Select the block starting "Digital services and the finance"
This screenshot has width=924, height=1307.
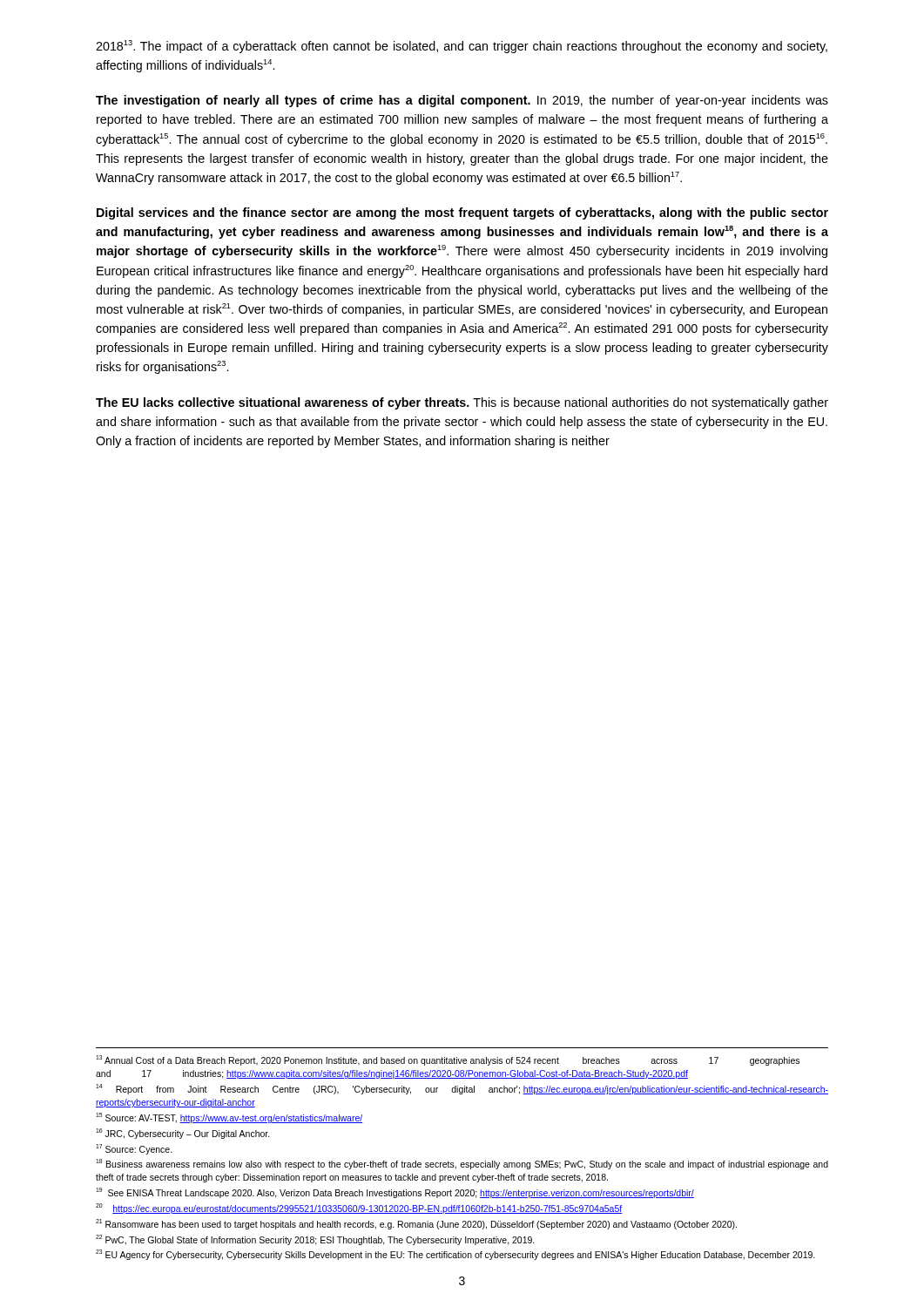click(x=462, y=290)
